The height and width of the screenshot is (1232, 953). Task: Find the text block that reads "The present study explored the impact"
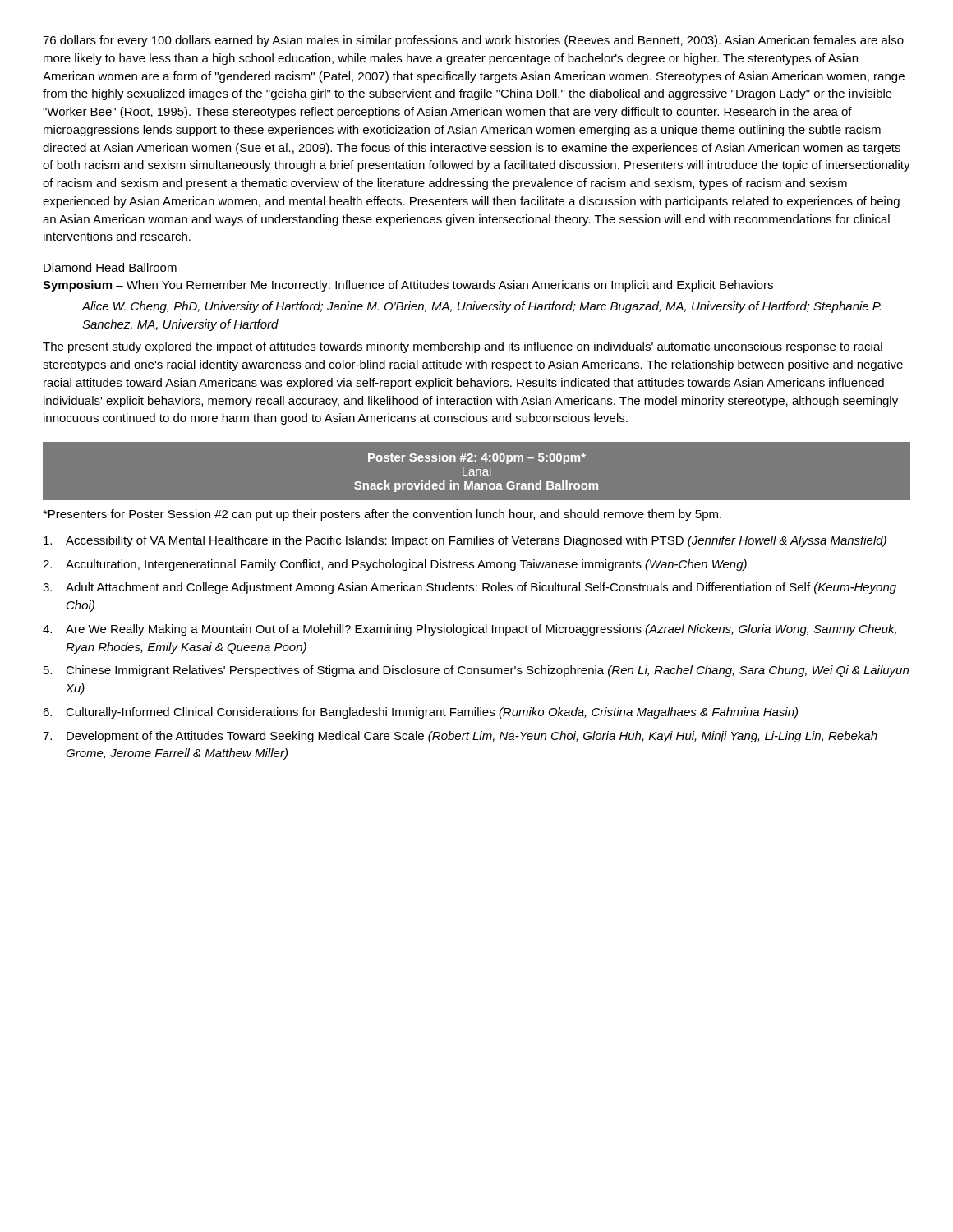point(473,382)
